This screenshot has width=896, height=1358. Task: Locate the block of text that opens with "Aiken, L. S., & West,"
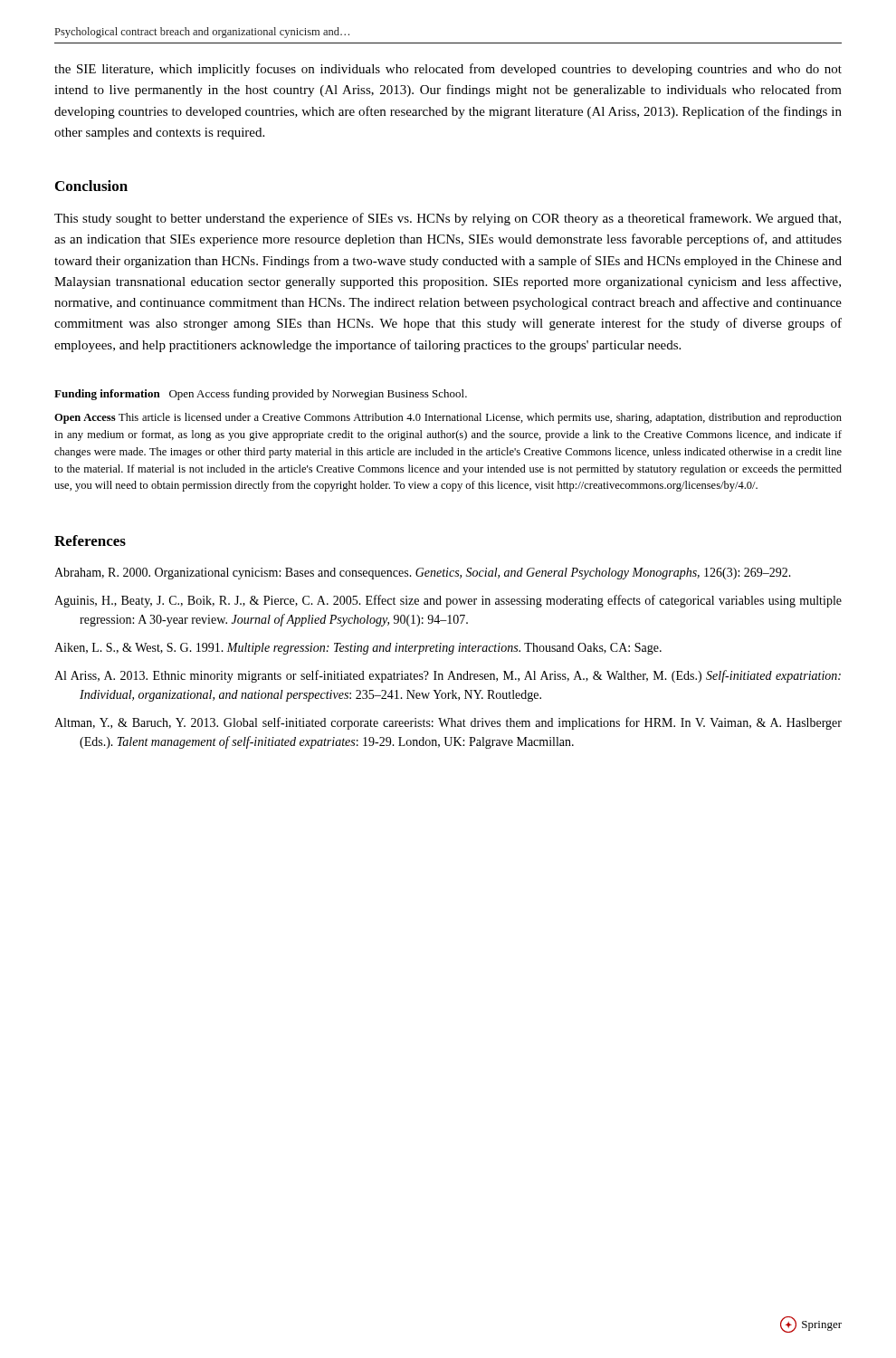point(358,648)
